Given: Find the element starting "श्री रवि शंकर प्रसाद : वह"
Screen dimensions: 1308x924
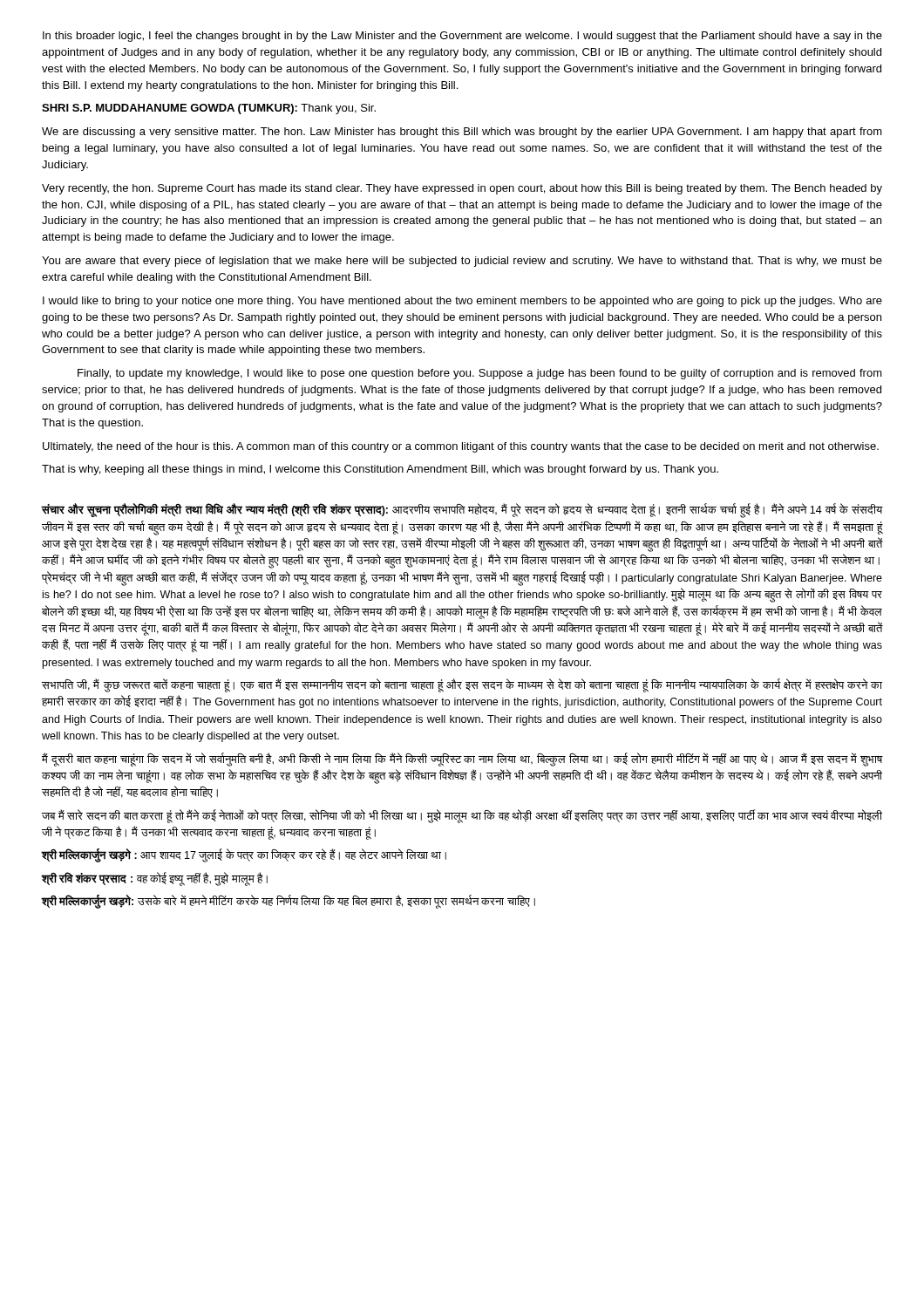Looking at the screenshot, I should point(156,879).
